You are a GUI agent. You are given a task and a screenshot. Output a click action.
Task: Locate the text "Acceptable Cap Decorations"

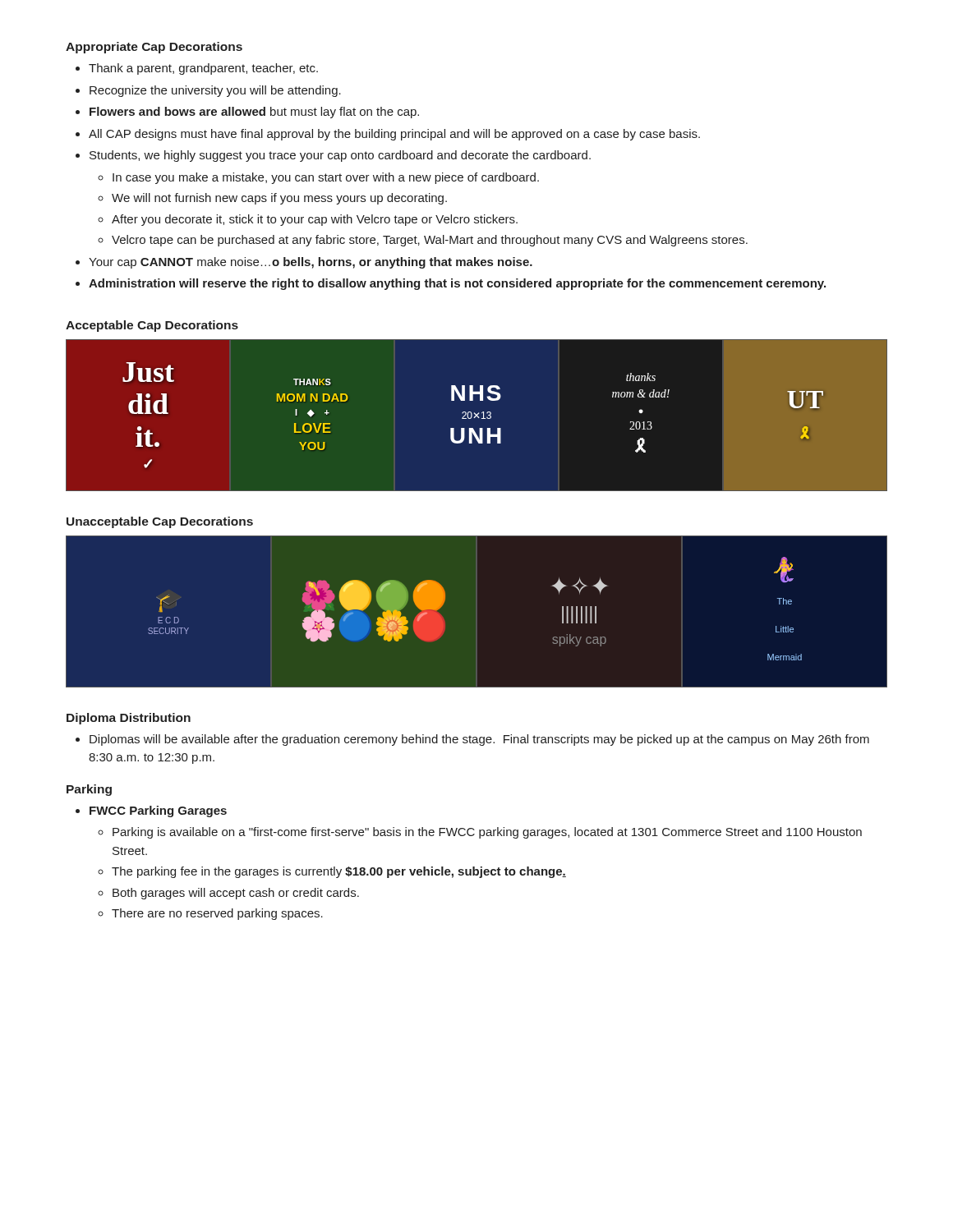pos(152,324)
